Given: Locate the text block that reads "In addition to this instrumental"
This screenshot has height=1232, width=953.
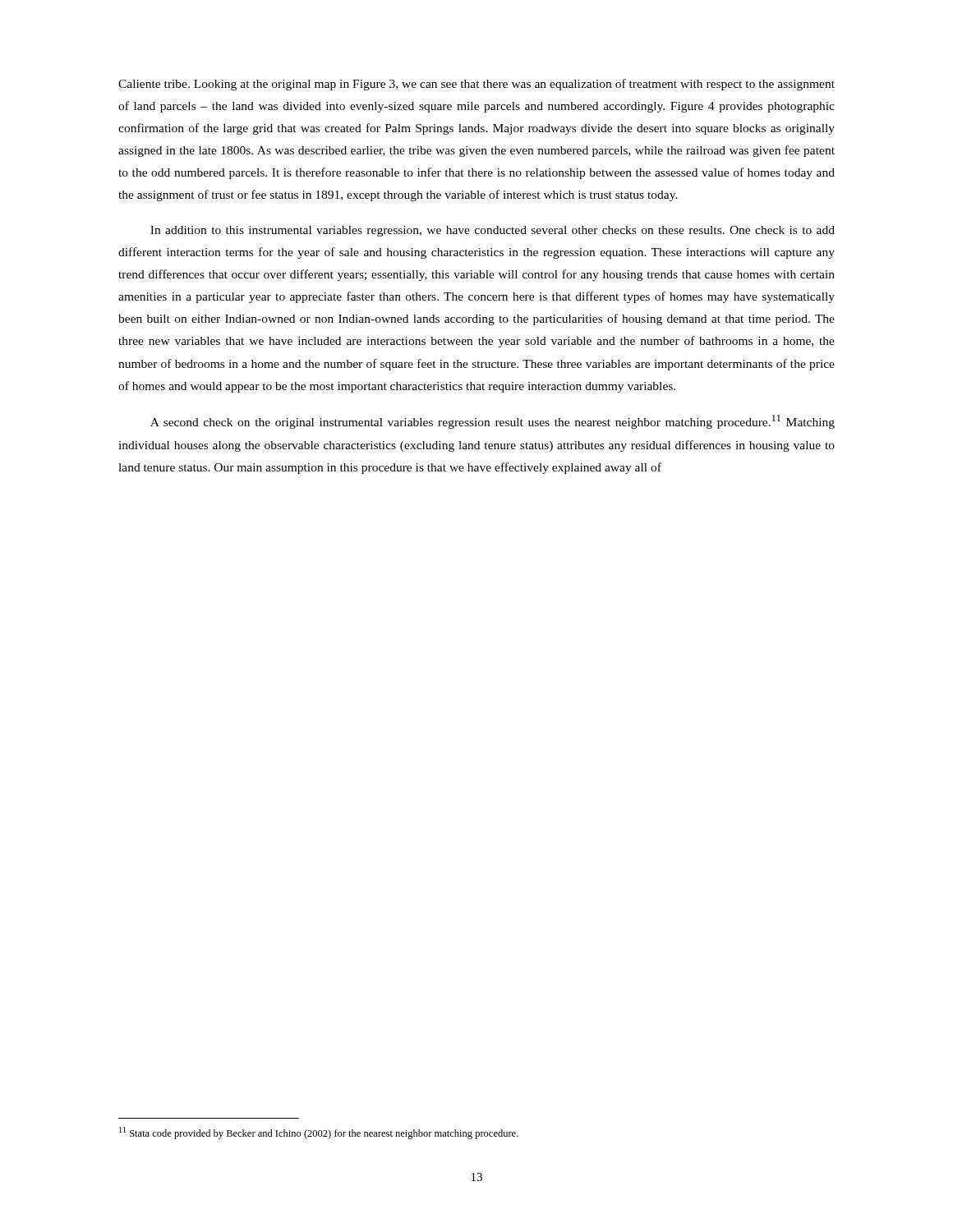Looking at the screenshot, I should pos(476,307).
